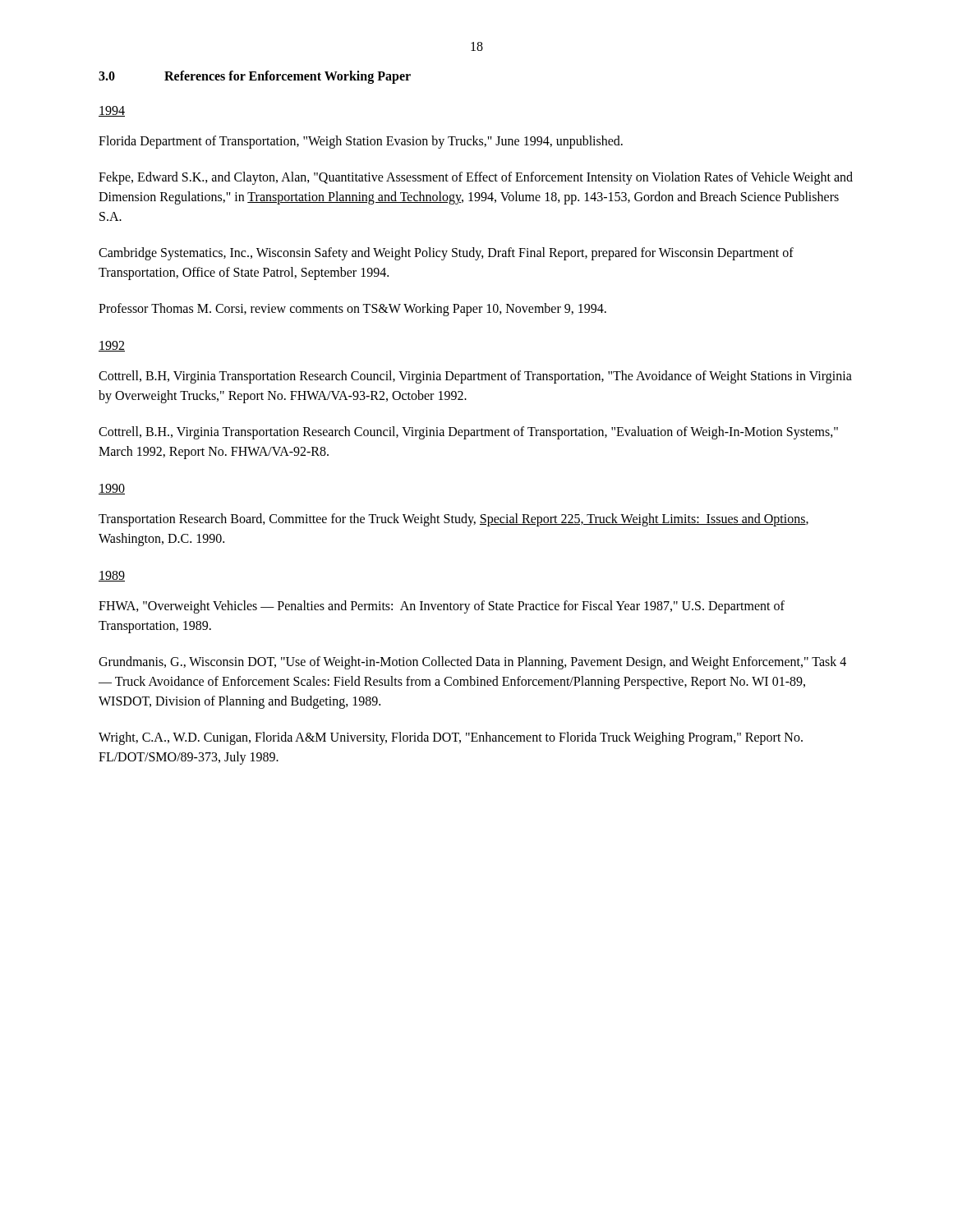Locate the text block with the text "FHWA, "Overweight Vehicles —"
This screenshot has height=1232, width=953.
click(441, 616)
